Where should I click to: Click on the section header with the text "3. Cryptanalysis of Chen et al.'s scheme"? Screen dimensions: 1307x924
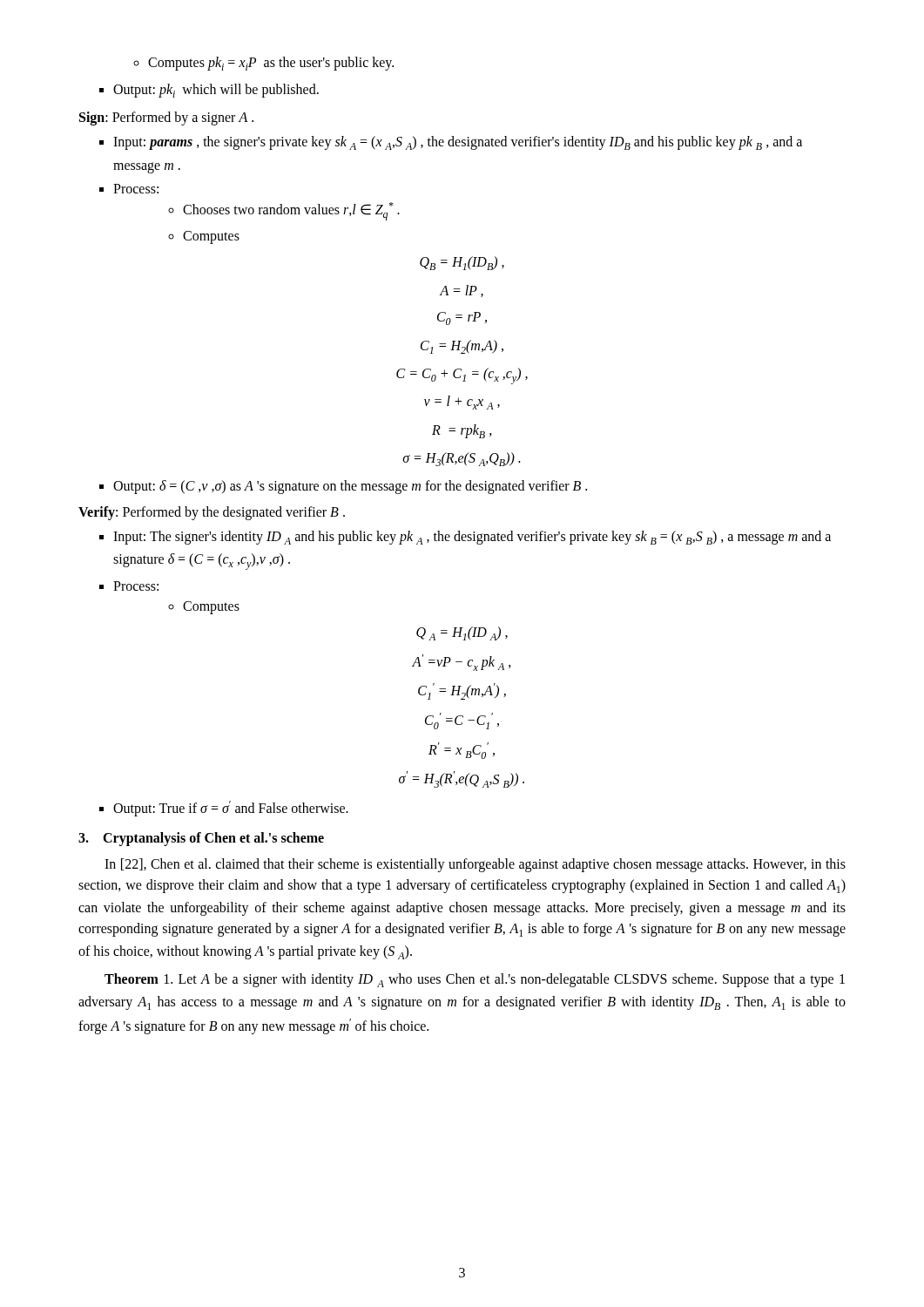(x=201, y=837)
